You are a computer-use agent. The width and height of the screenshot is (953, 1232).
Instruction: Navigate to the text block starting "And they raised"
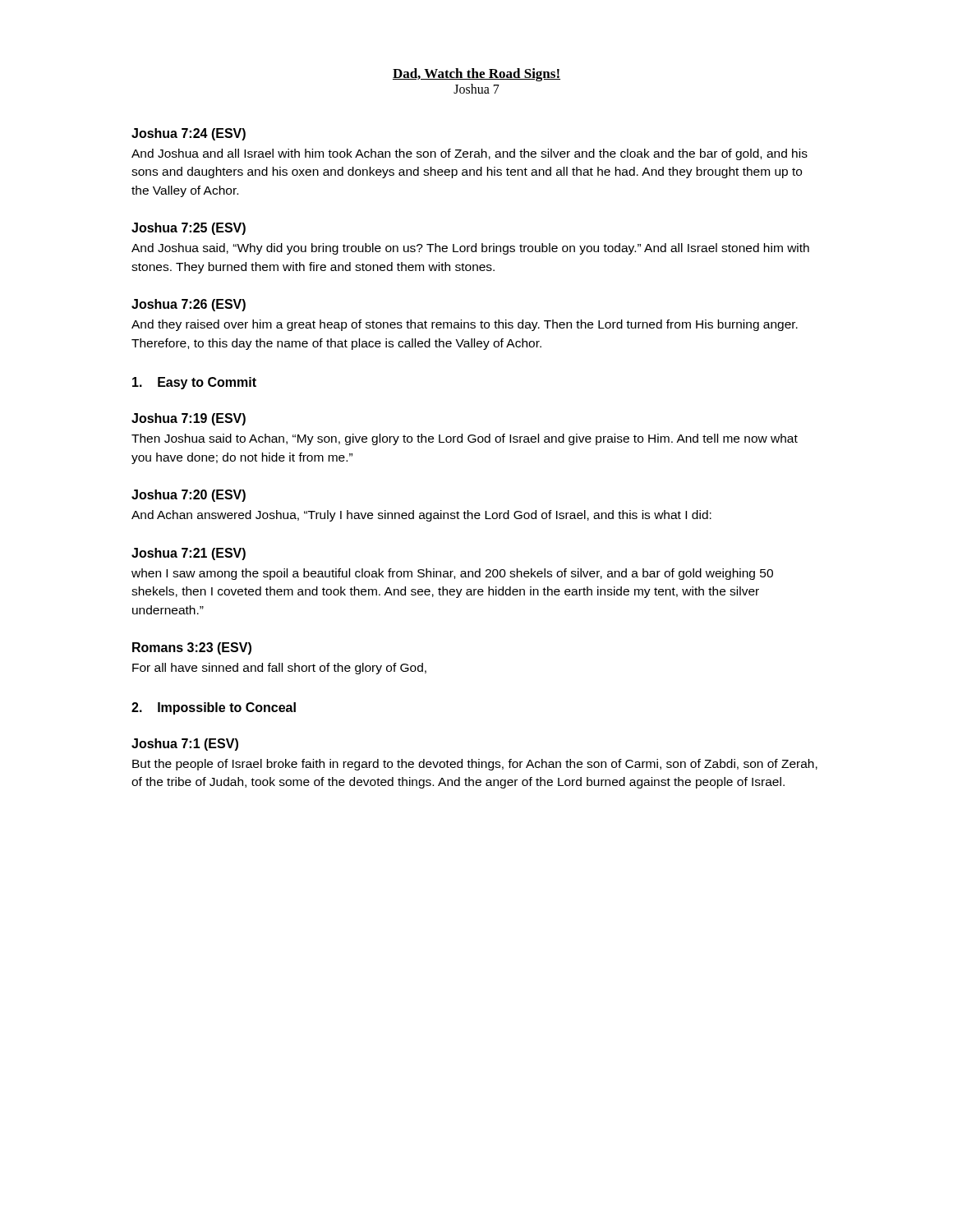click(x=465, y=334)
